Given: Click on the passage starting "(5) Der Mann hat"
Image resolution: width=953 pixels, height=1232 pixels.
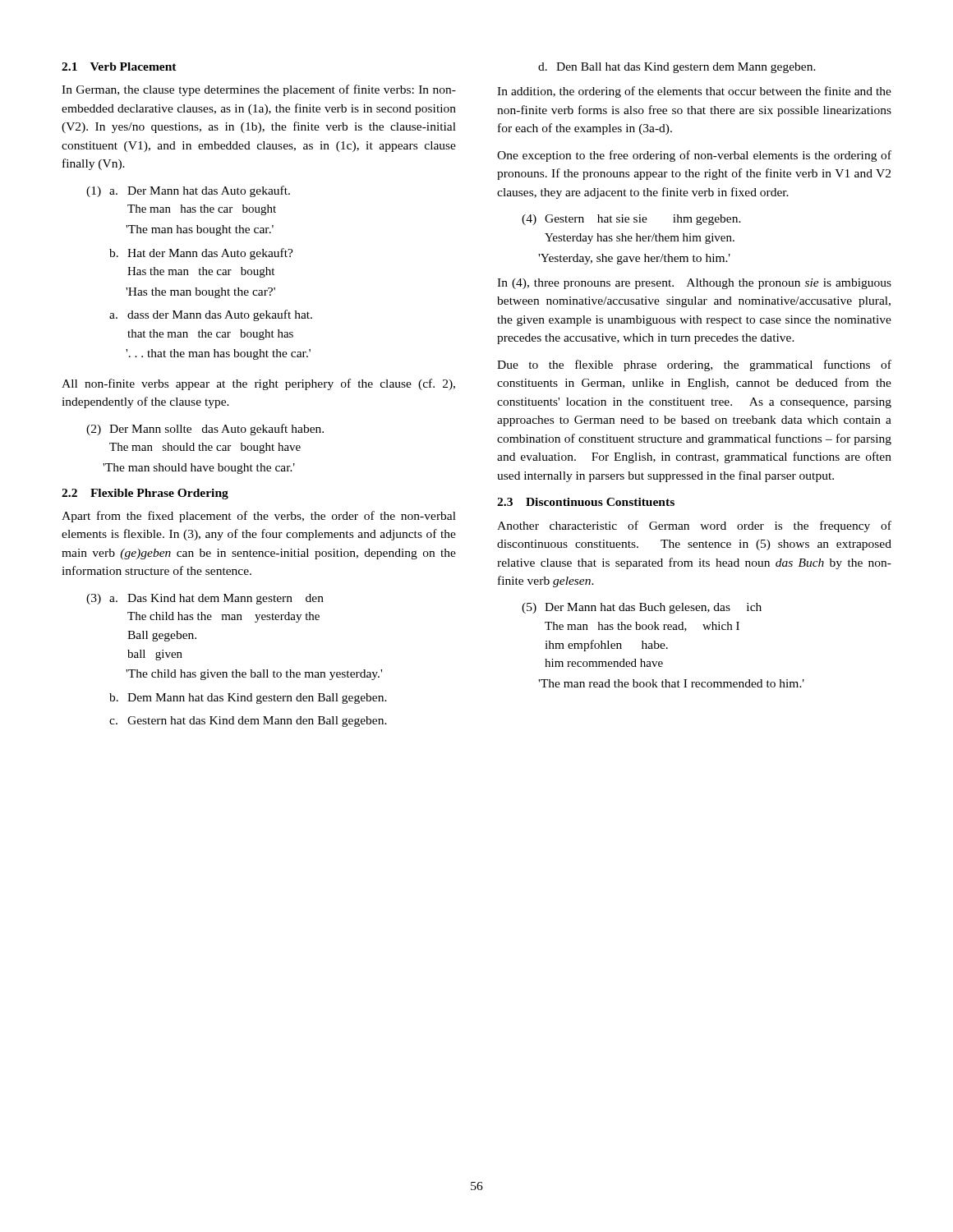Looking at the screenshot, I should coord(642,608).
